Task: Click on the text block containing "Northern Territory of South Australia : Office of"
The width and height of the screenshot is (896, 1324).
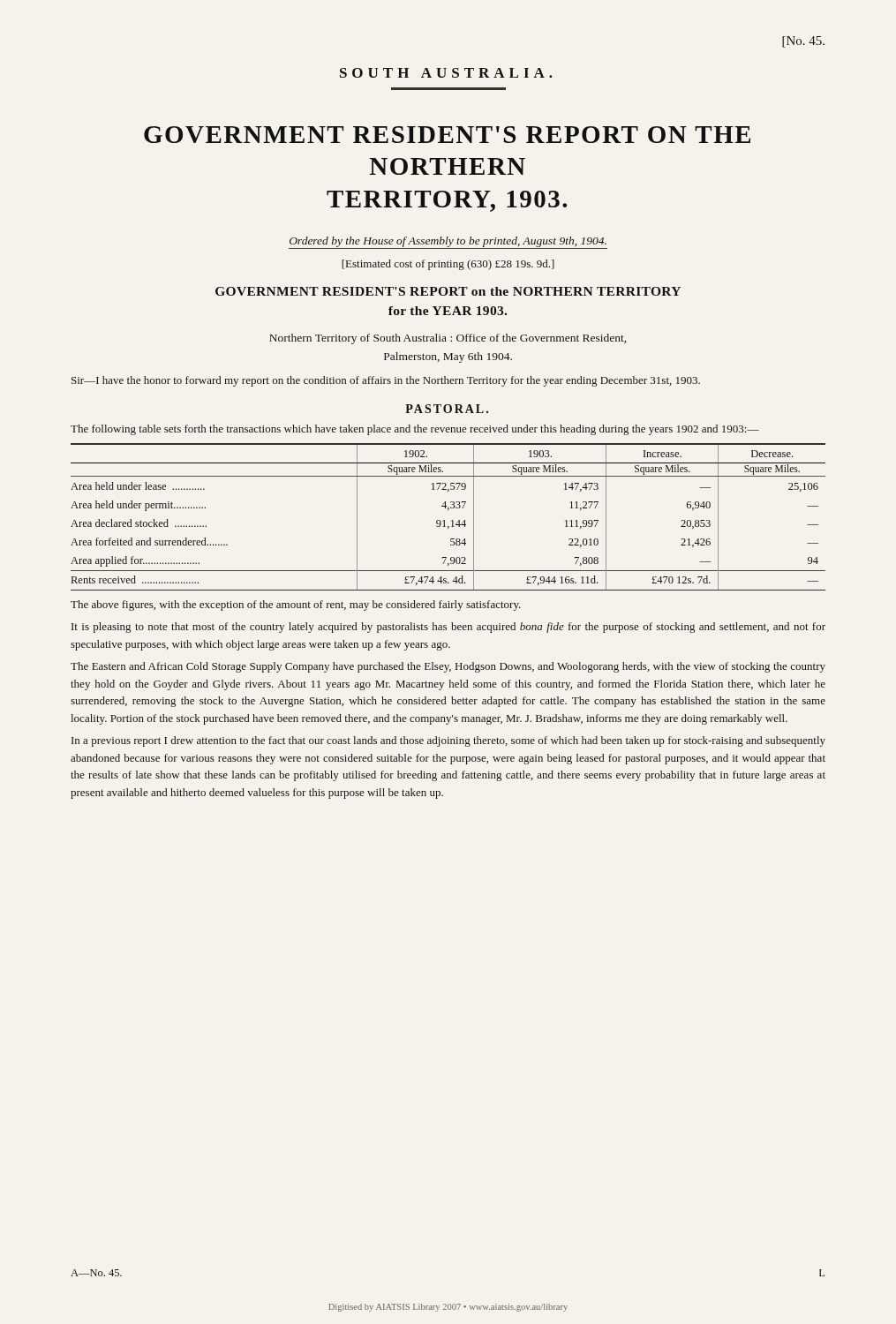Action: click(448, 347)
